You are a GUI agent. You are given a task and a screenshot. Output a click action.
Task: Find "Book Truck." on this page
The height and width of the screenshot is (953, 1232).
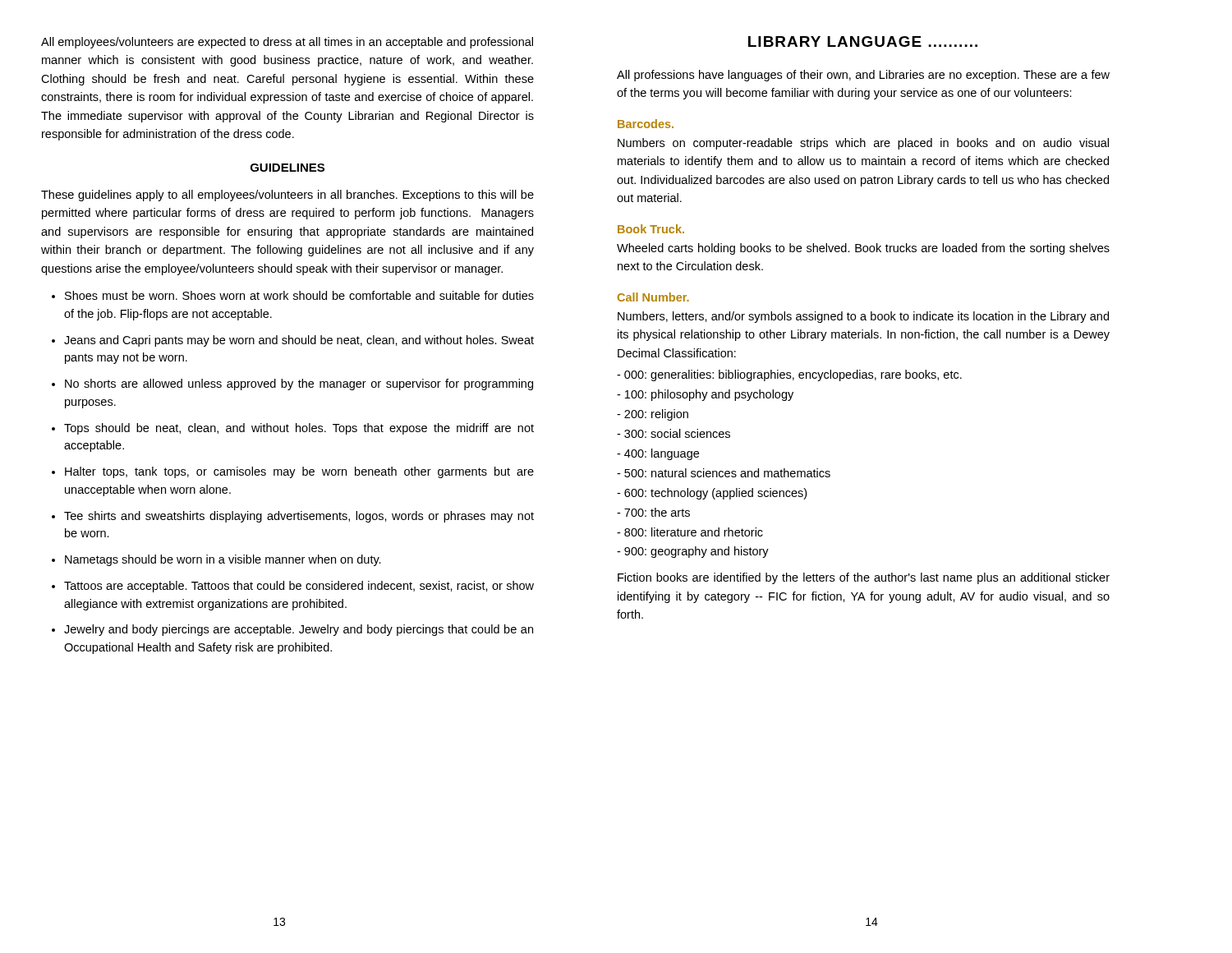point(651,229)
